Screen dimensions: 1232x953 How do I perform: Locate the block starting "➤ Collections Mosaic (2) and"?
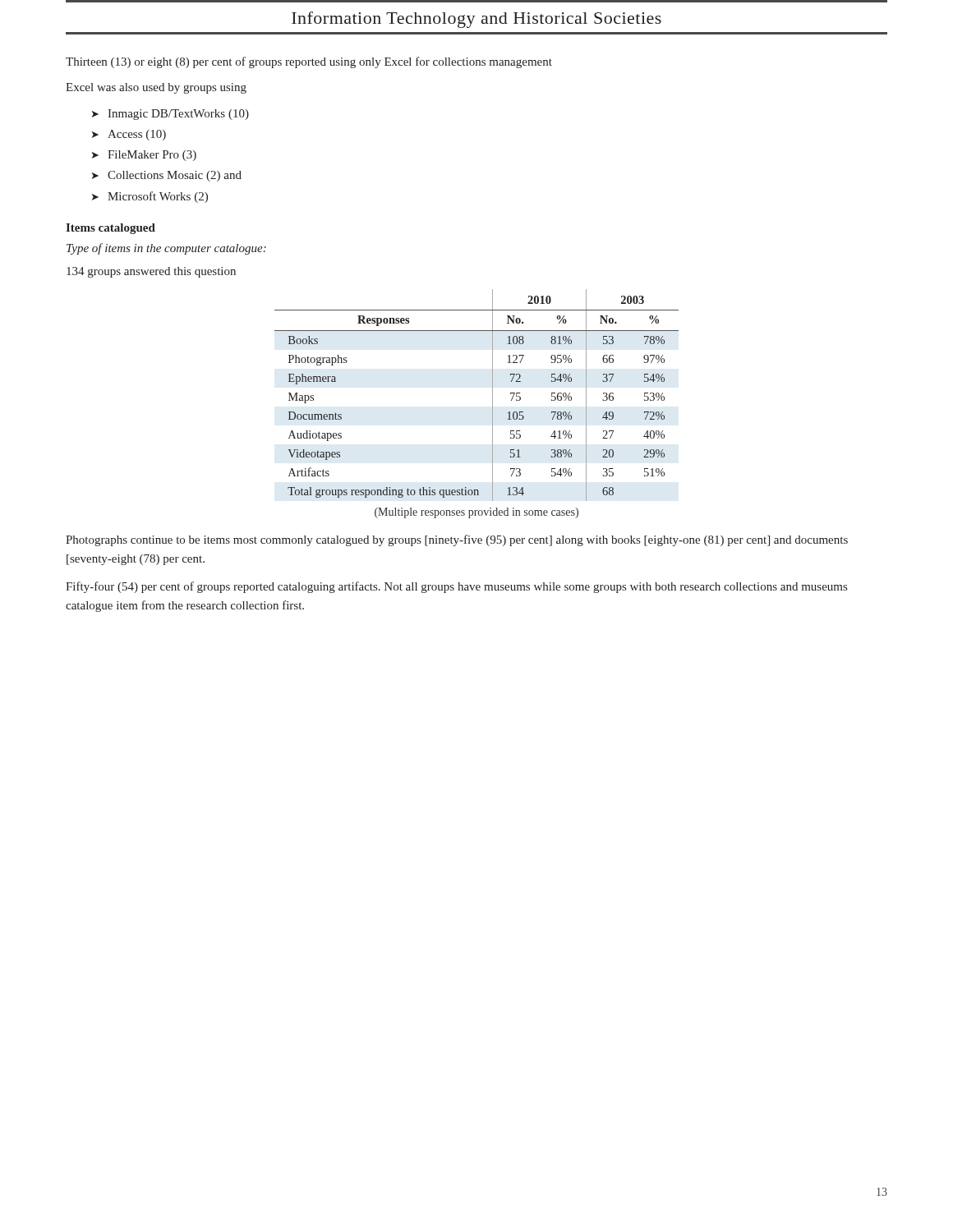pyautogui.click(x=166, y=176)
